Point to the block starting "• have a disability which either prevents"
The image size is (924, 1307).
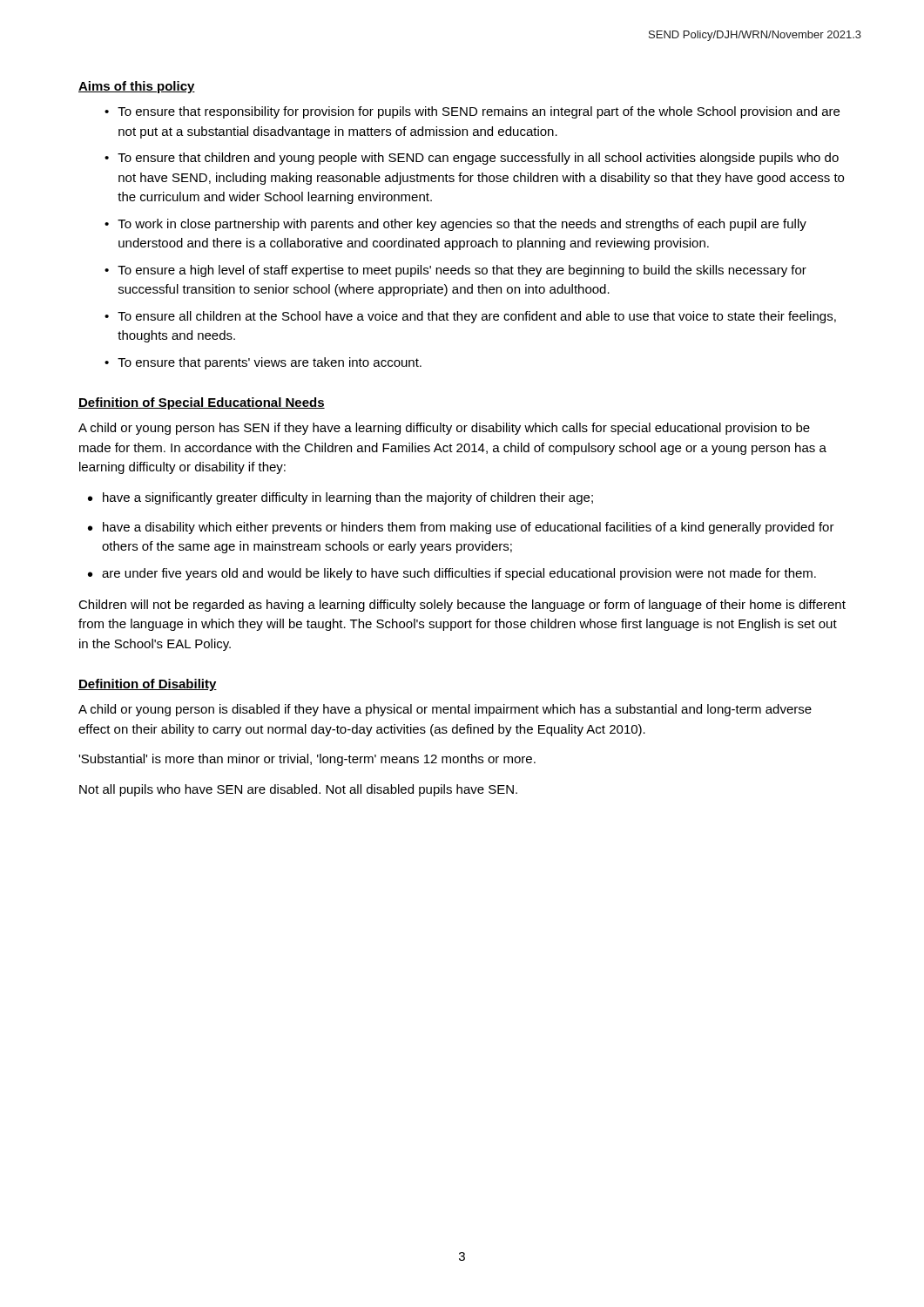click(x=466, y=537)
